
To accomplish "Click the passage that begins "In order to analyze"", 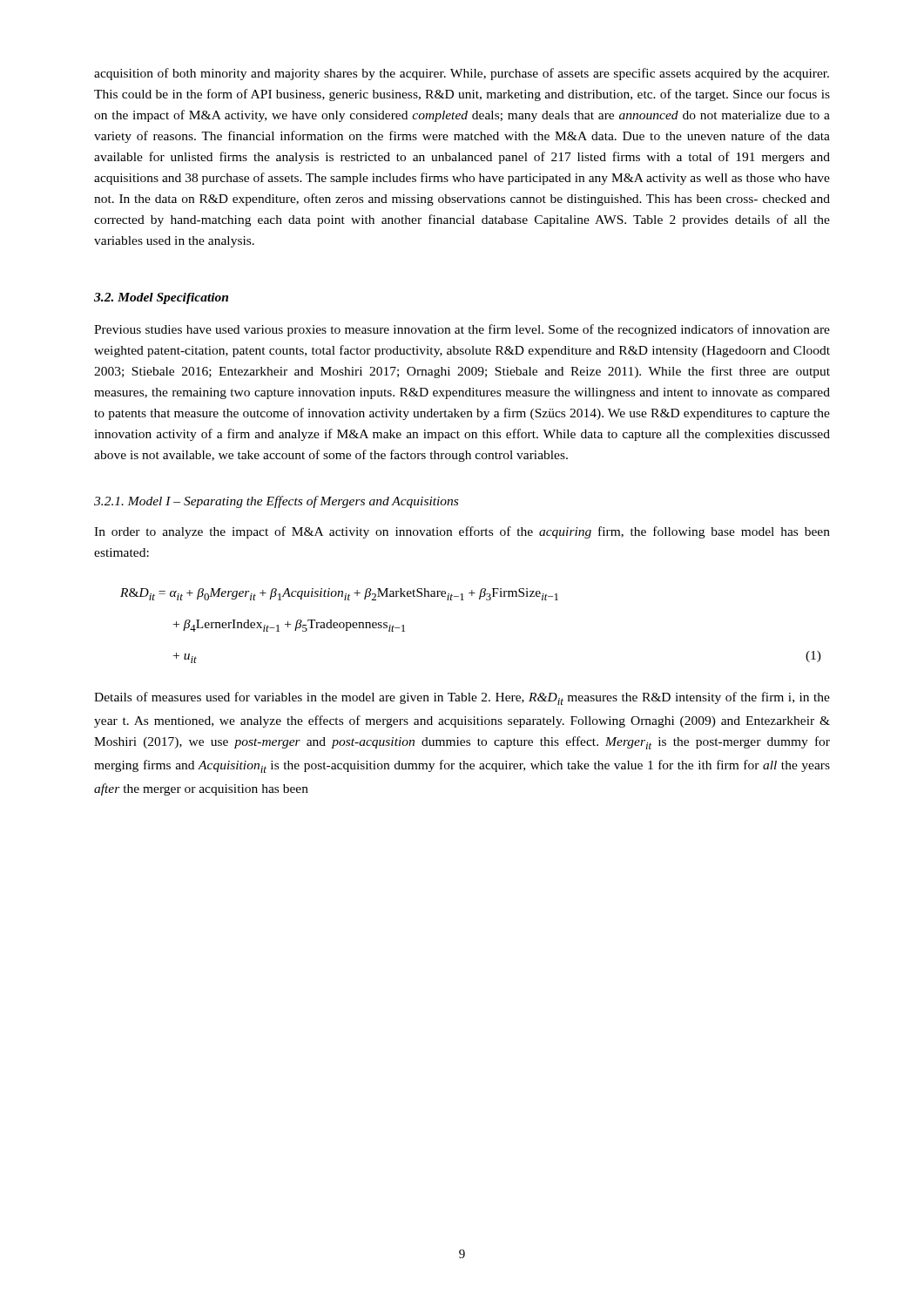I will click(x=462, y=542).
